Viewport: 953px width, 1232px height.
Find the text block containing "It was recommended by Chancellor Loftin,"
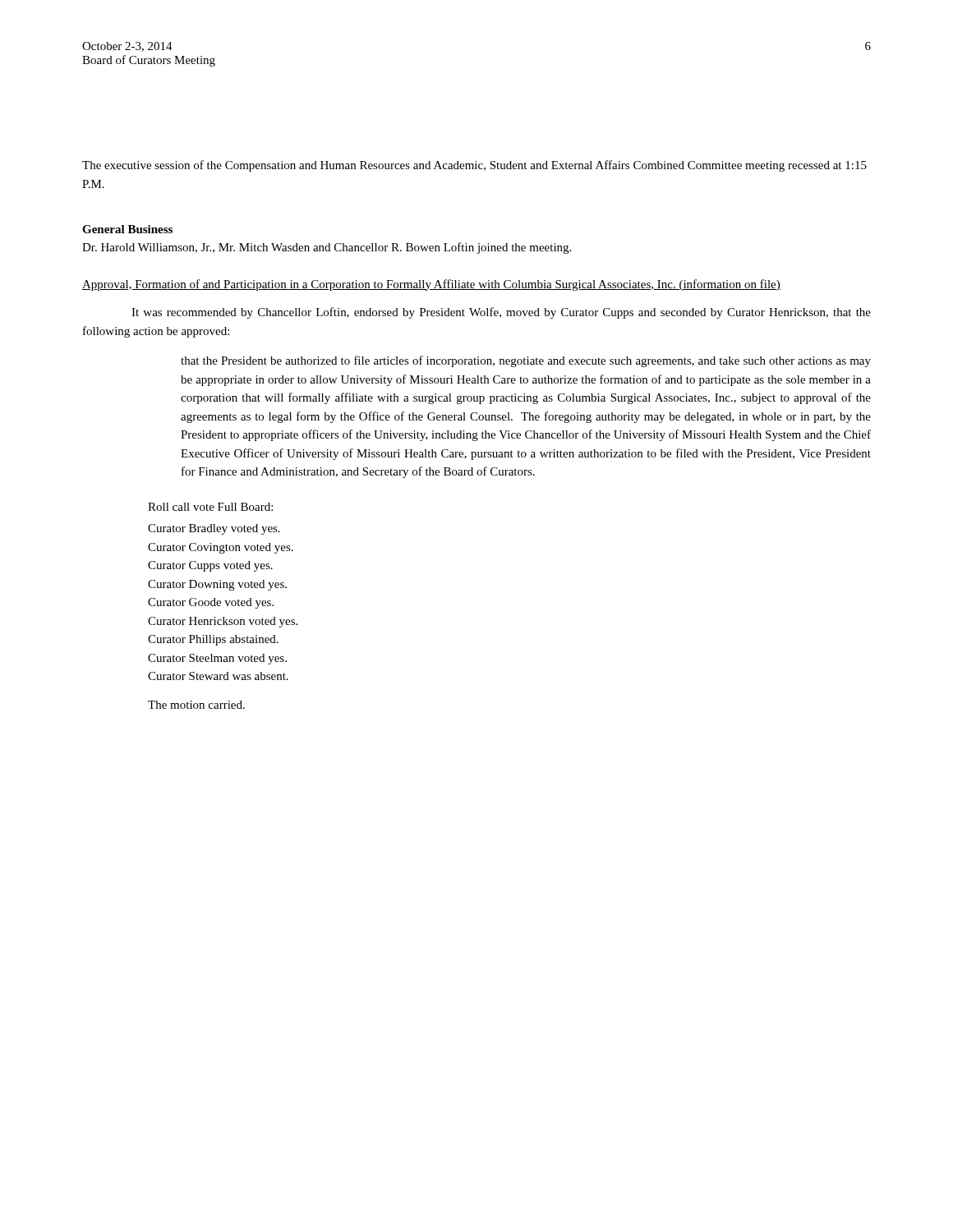pos(476,321)
